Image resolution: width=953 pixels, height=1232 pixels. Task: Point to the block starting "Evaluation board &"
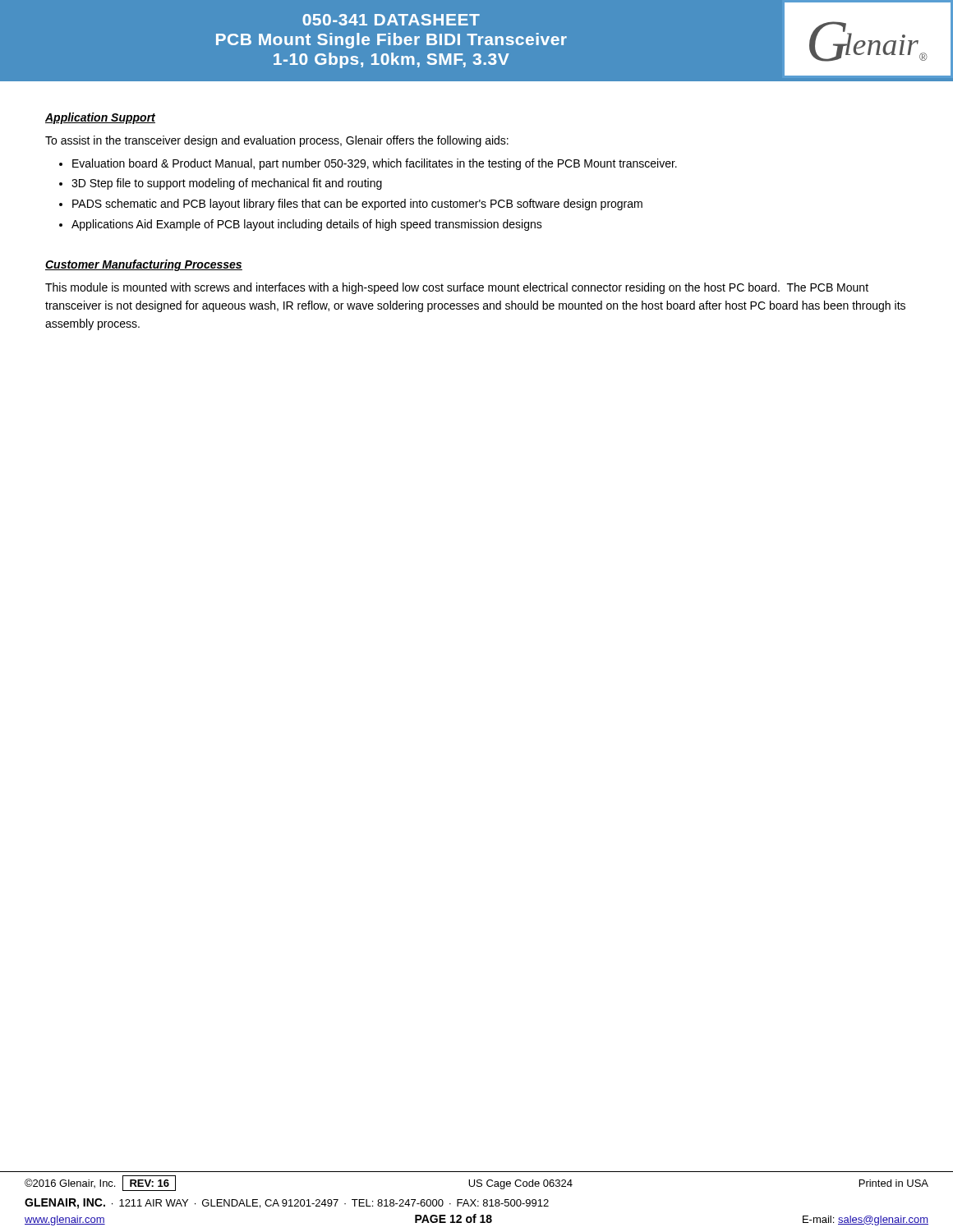375,163
